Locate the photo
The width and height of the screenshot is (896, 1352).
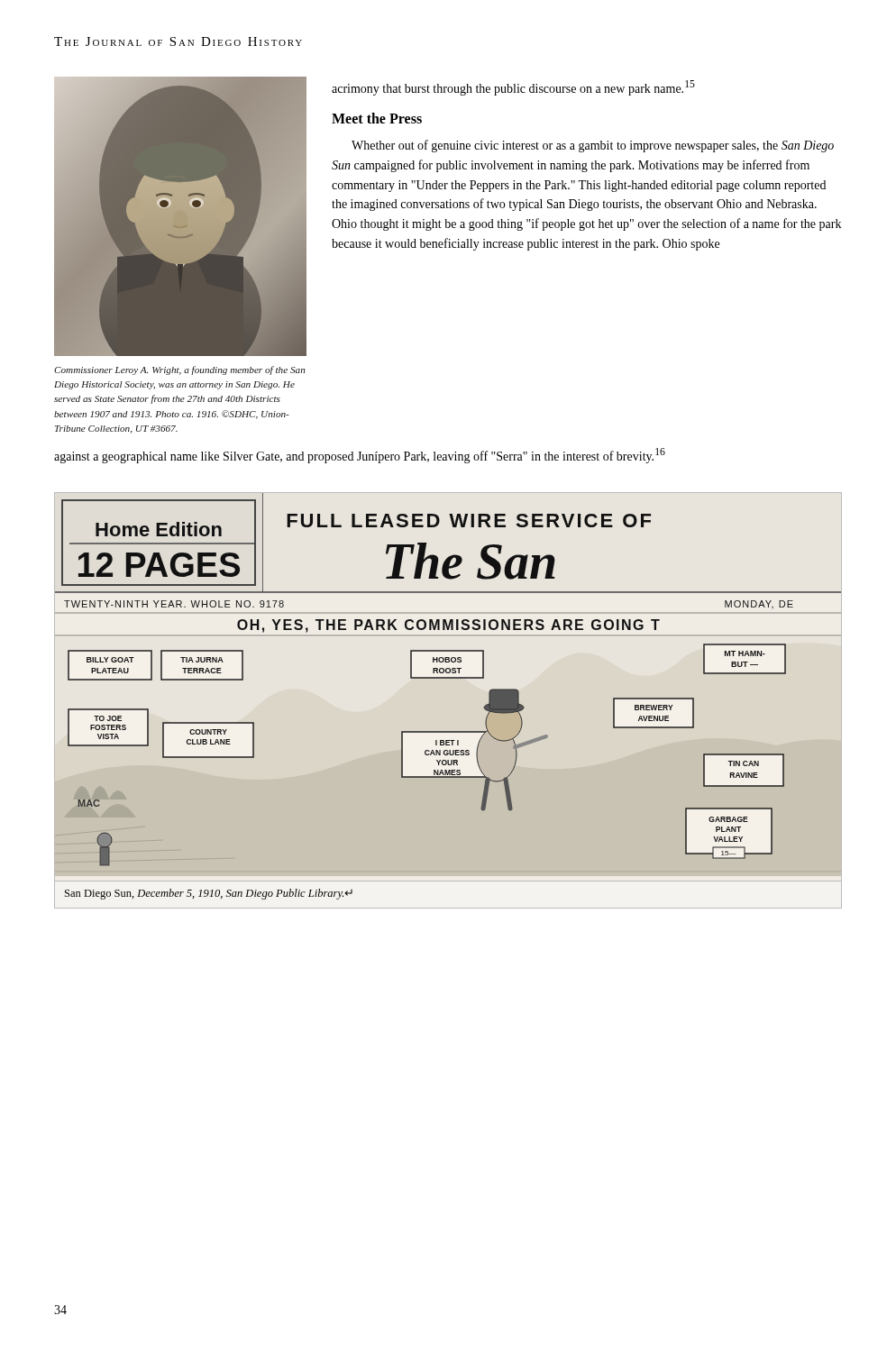click(x=180, y=216)
